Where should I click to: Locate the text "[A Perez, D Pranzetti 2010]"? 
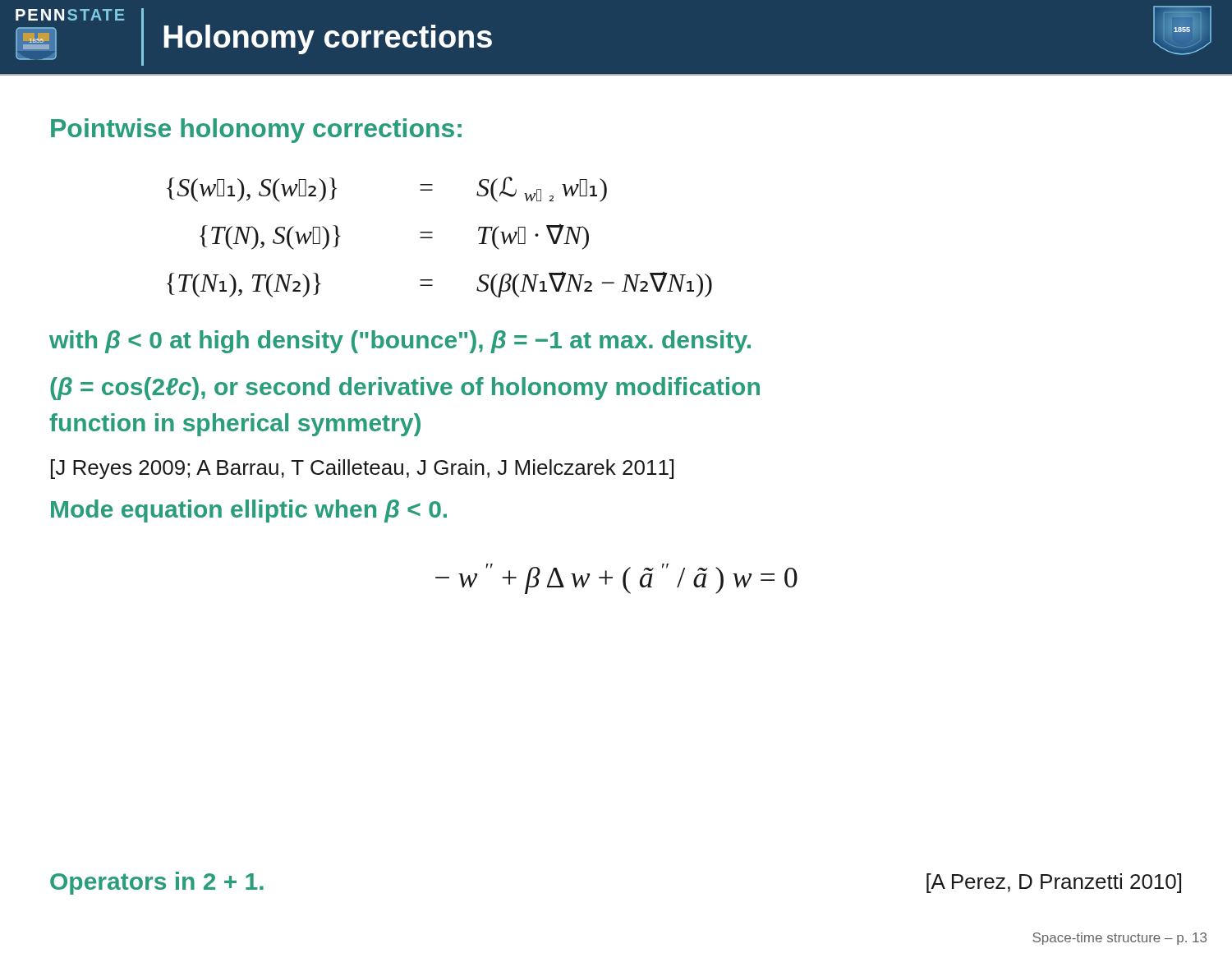click(1054, 881)
